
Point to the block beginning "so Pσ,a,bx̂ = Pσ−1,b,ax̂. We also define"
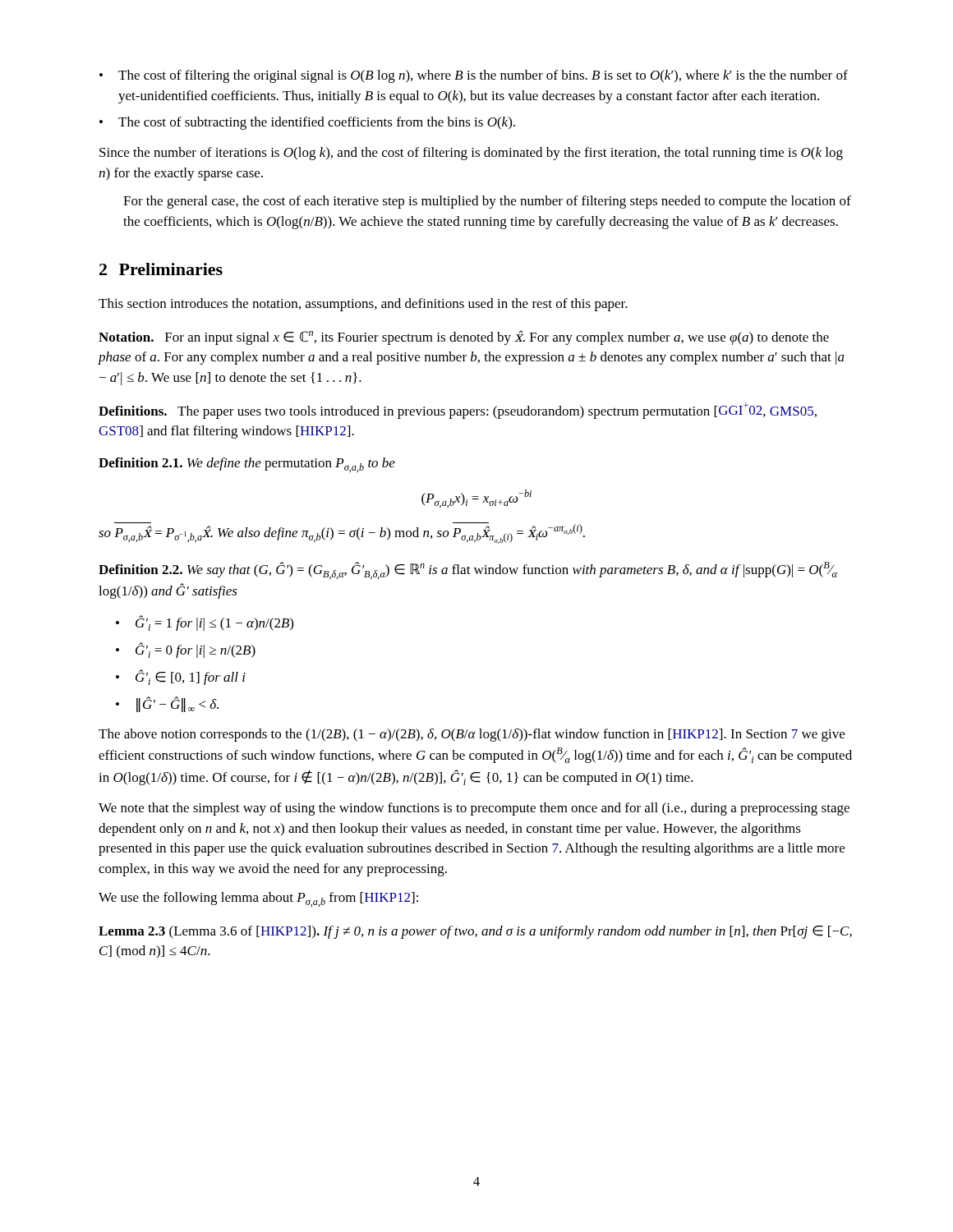(476, 534)
